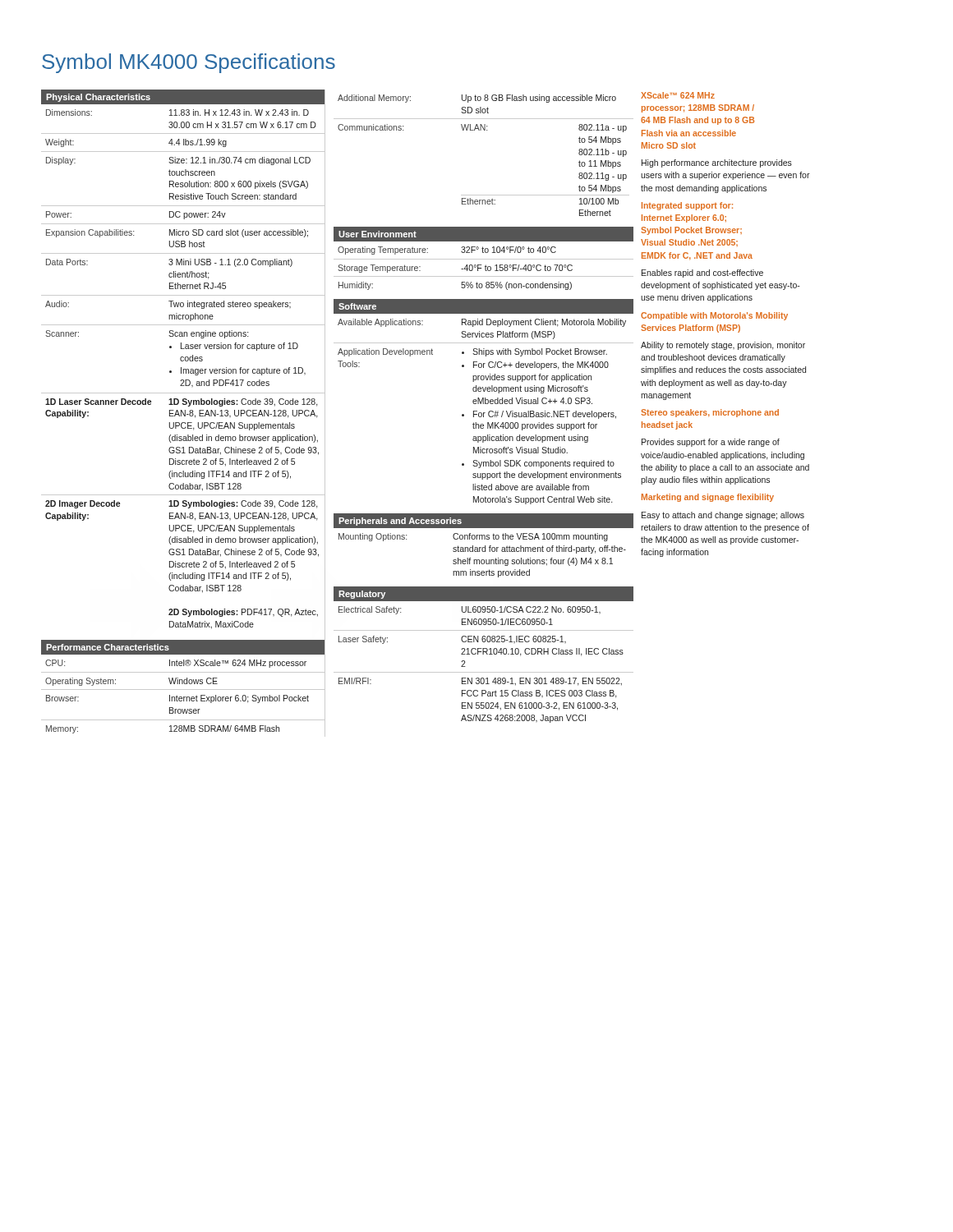Select the table that reads "10/100 Mb Ethernet"
This screenshot has width=953, height=1232.
[484, 408]
